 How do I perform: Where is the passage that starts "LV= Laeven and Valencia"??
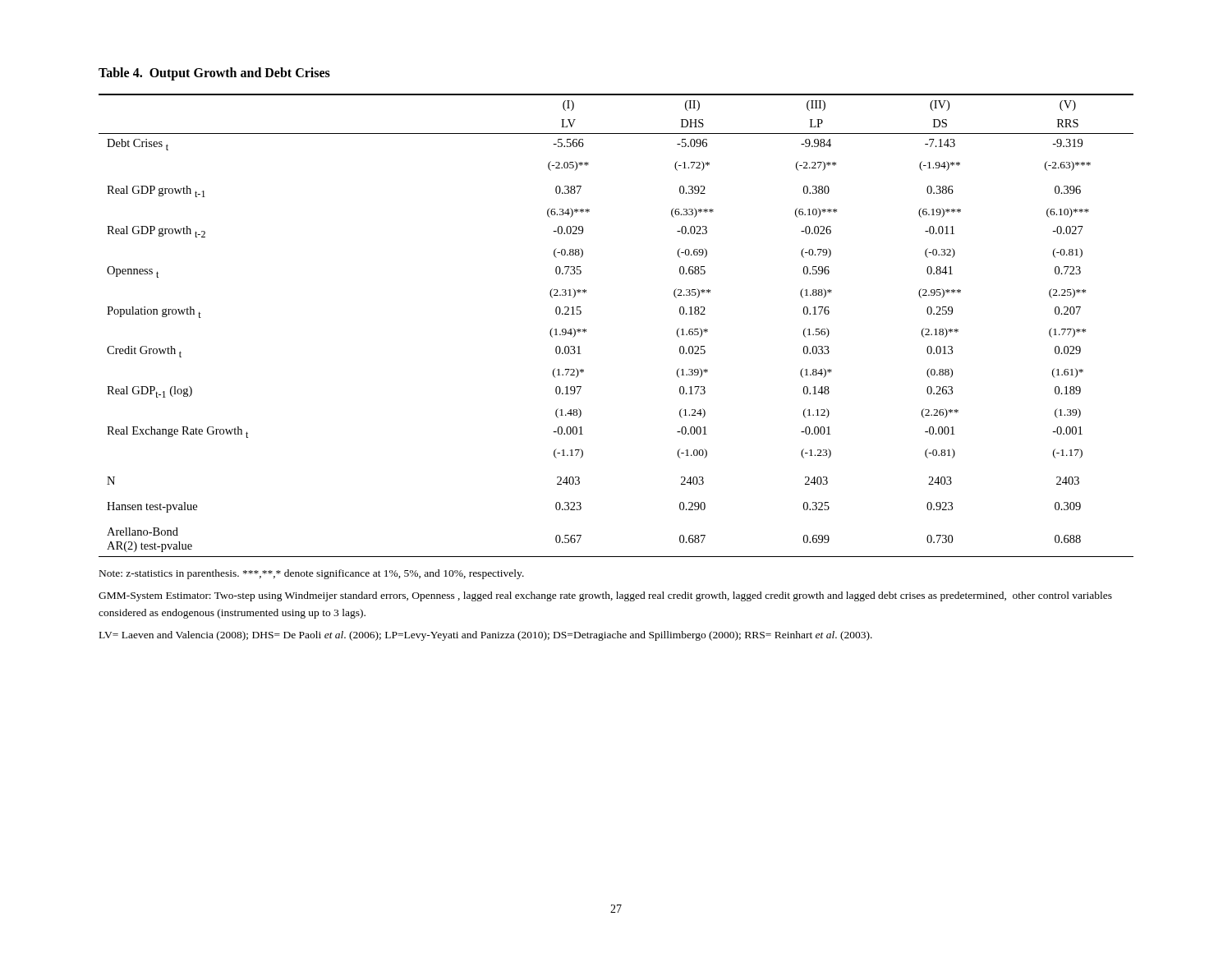(486, 635)
